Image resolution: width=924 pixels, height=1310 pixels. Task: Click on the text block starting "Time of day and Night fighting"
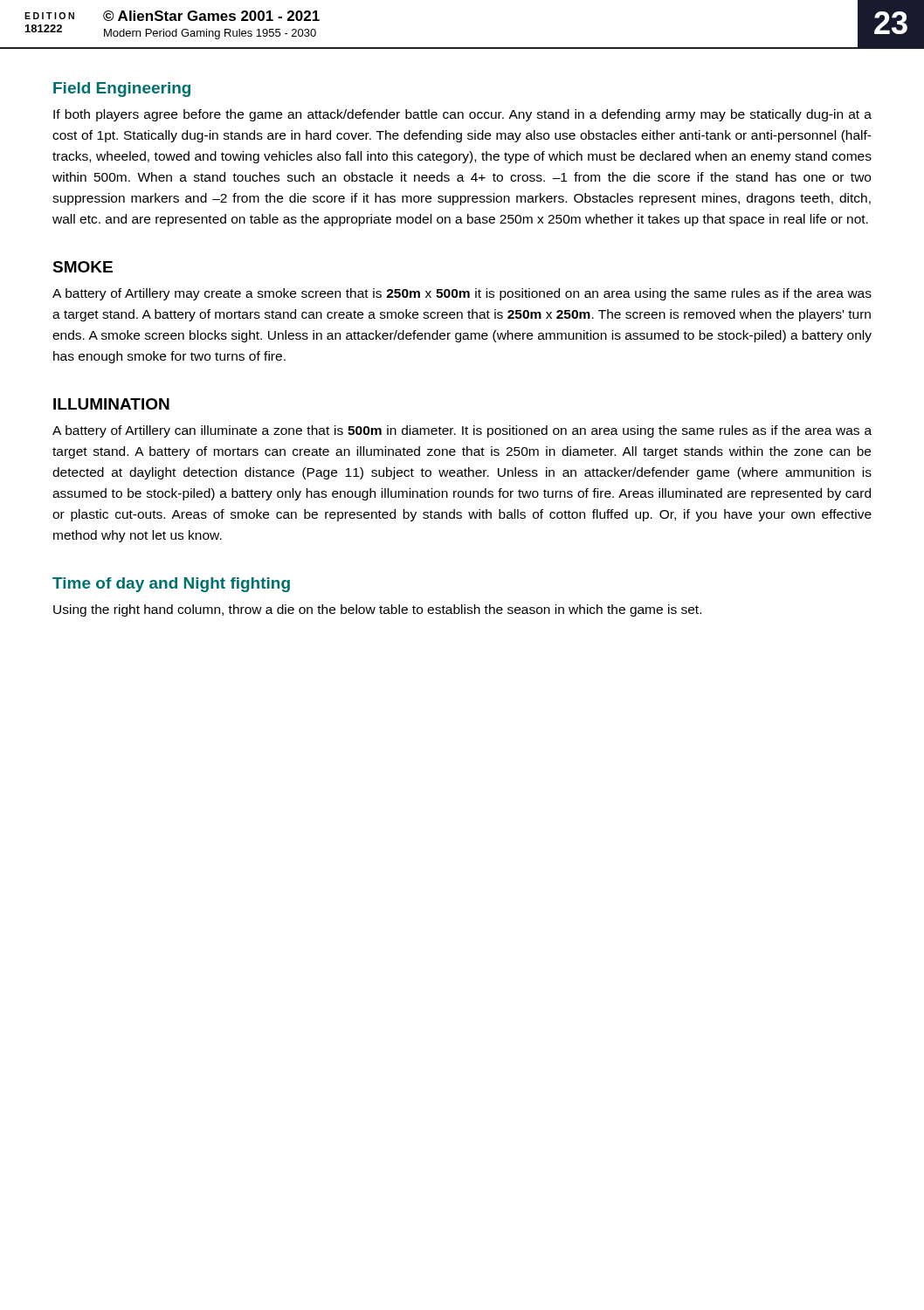pyautogui.click(x=172, y=583)
